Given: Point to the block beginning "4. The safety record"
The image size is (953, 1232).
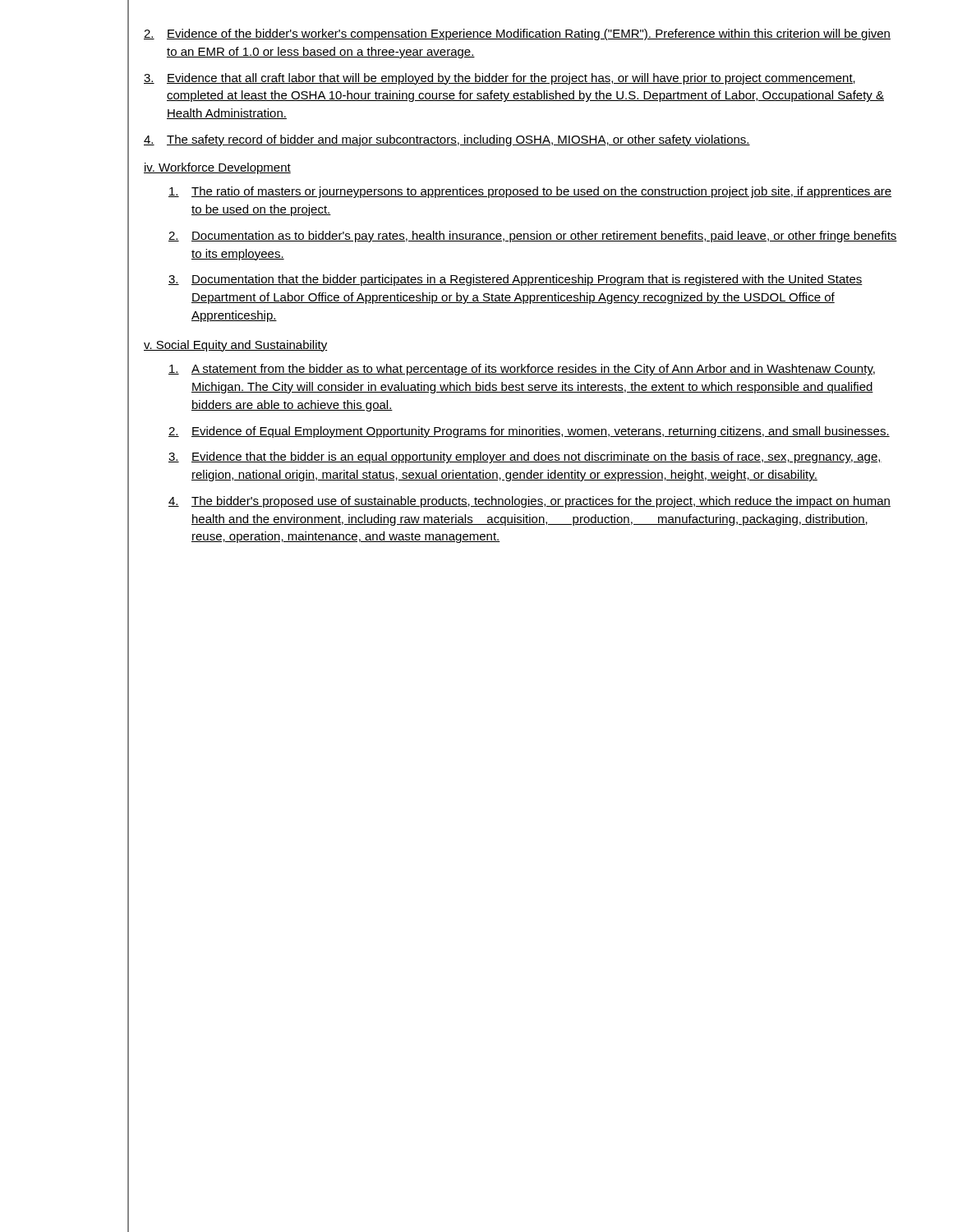Looking at the screenshot, I should tap(524, 139).
